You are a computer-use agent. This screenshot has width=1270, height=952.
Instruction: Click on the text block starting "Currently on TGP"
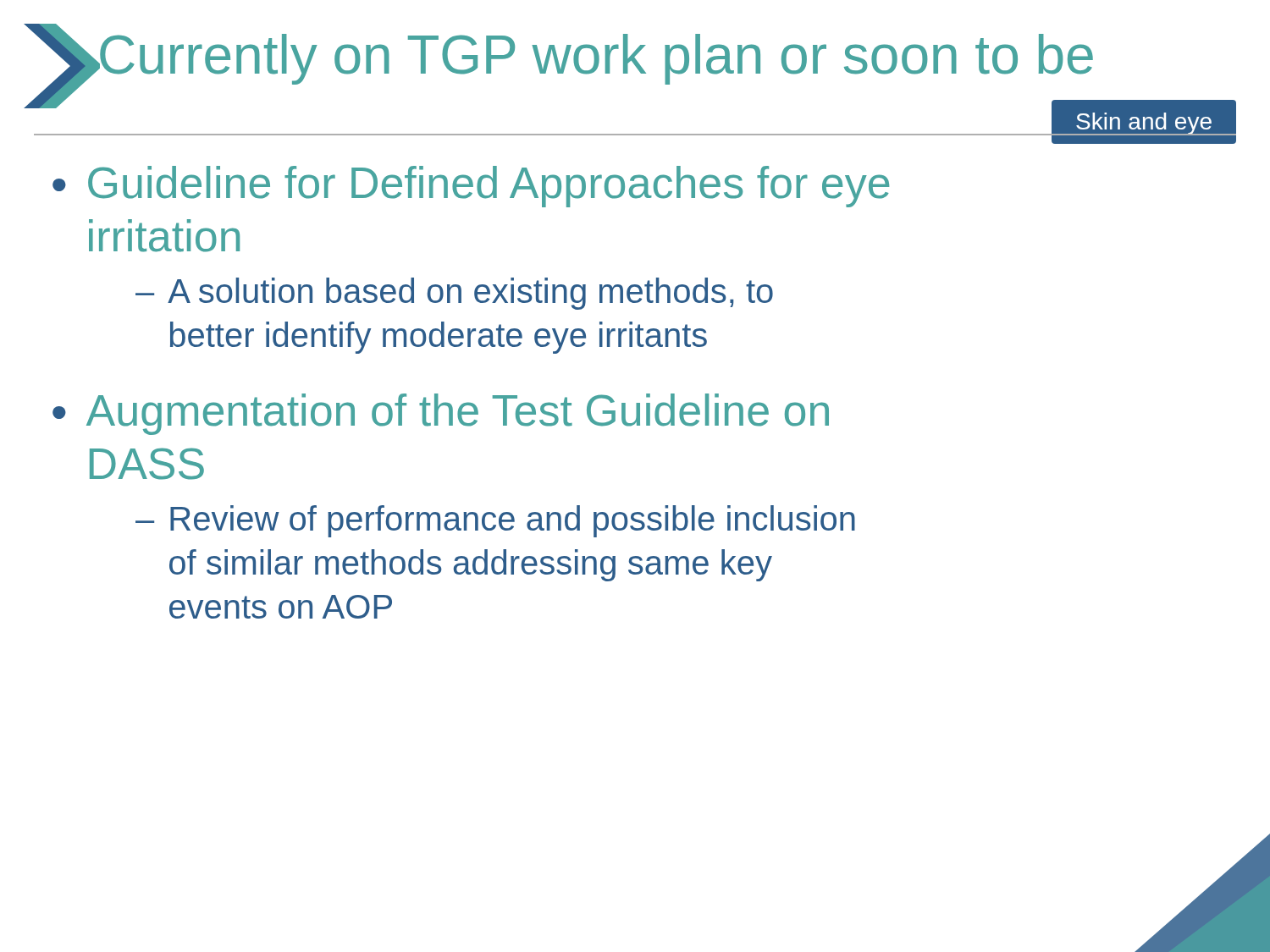(548, 55)
